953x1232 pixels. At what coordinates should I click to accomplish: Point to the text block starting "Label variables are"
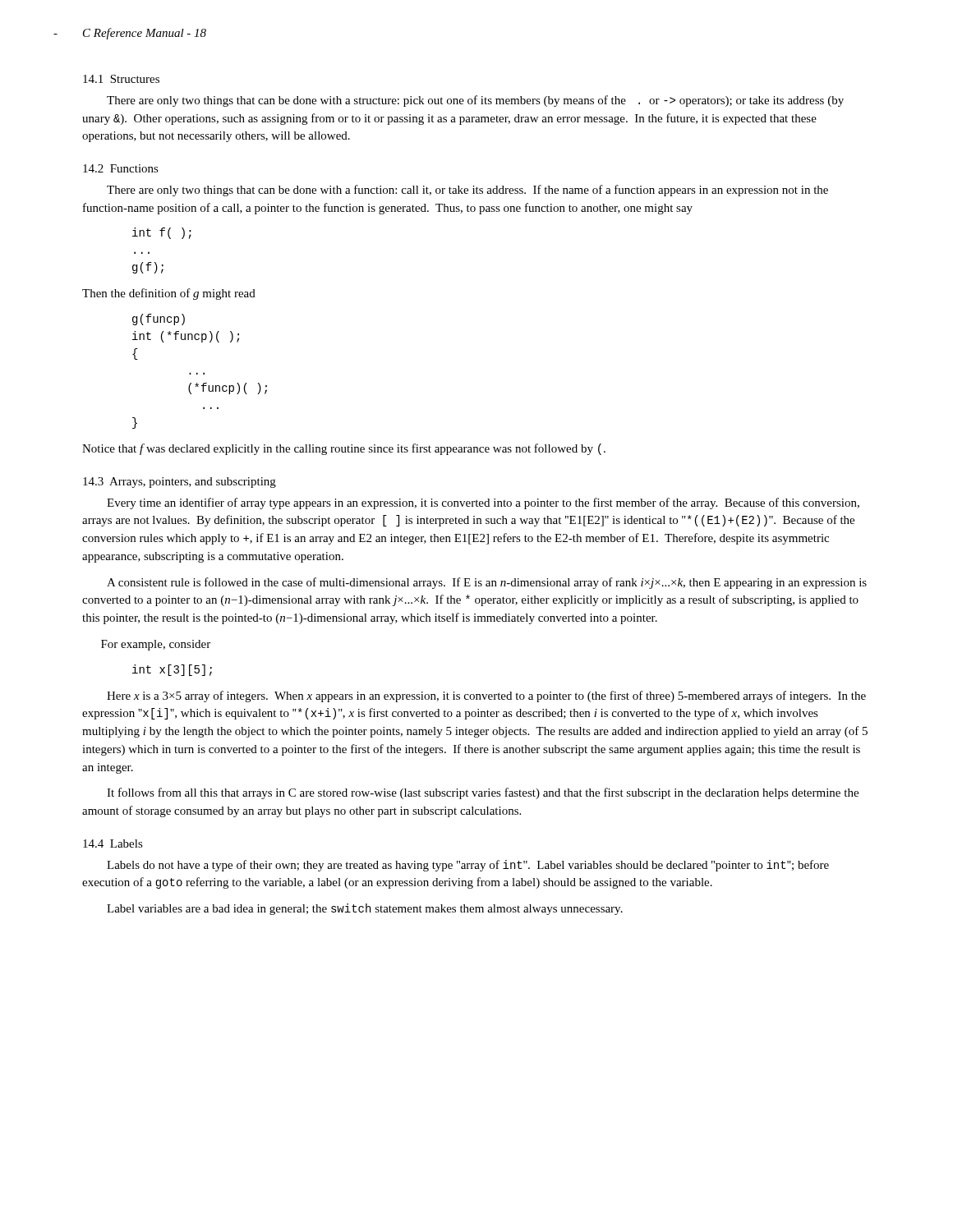click(x=365, y=909)
